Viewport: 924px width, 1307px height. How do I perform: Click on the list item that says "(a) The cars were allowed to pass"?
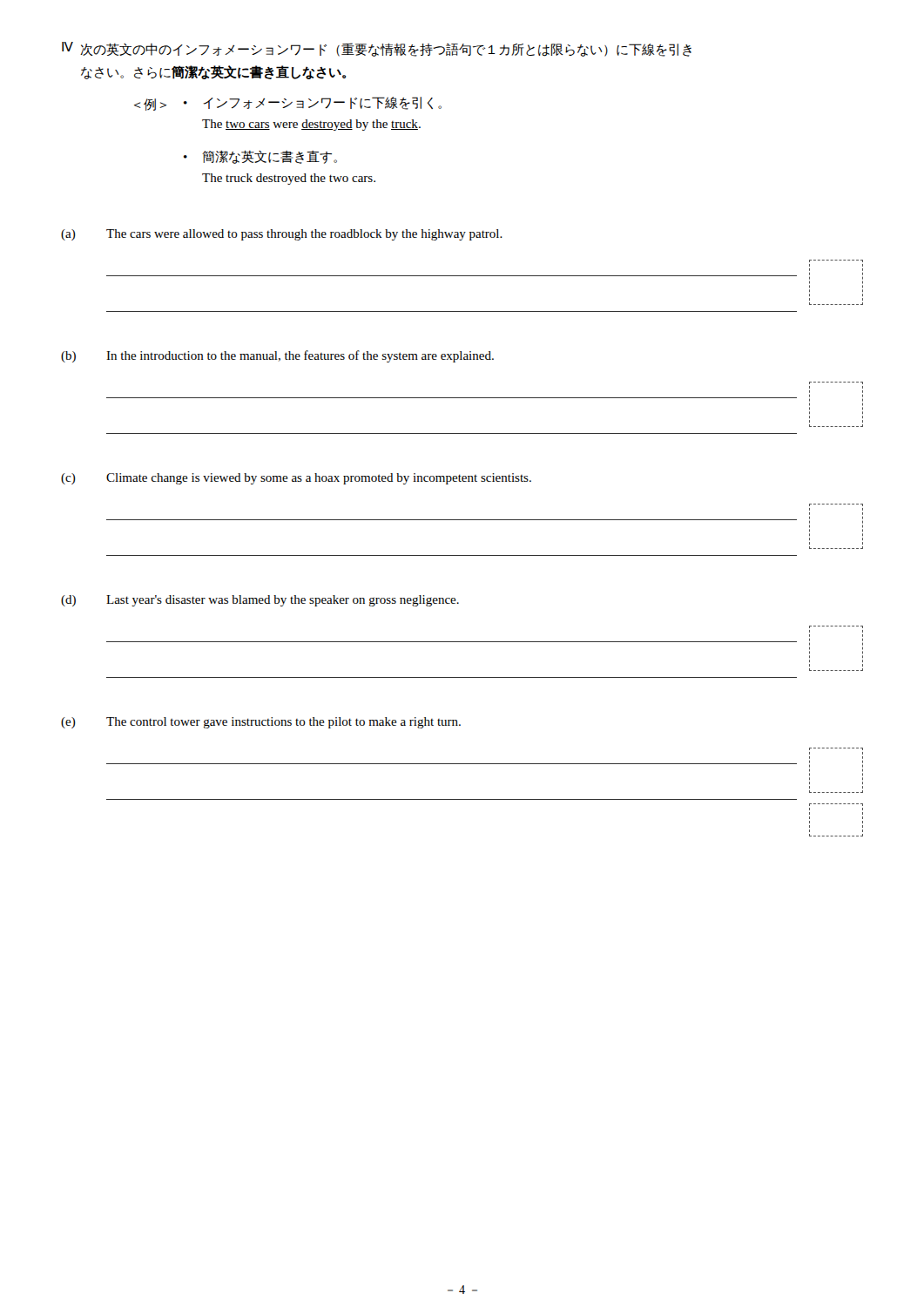tap(462, 234)
